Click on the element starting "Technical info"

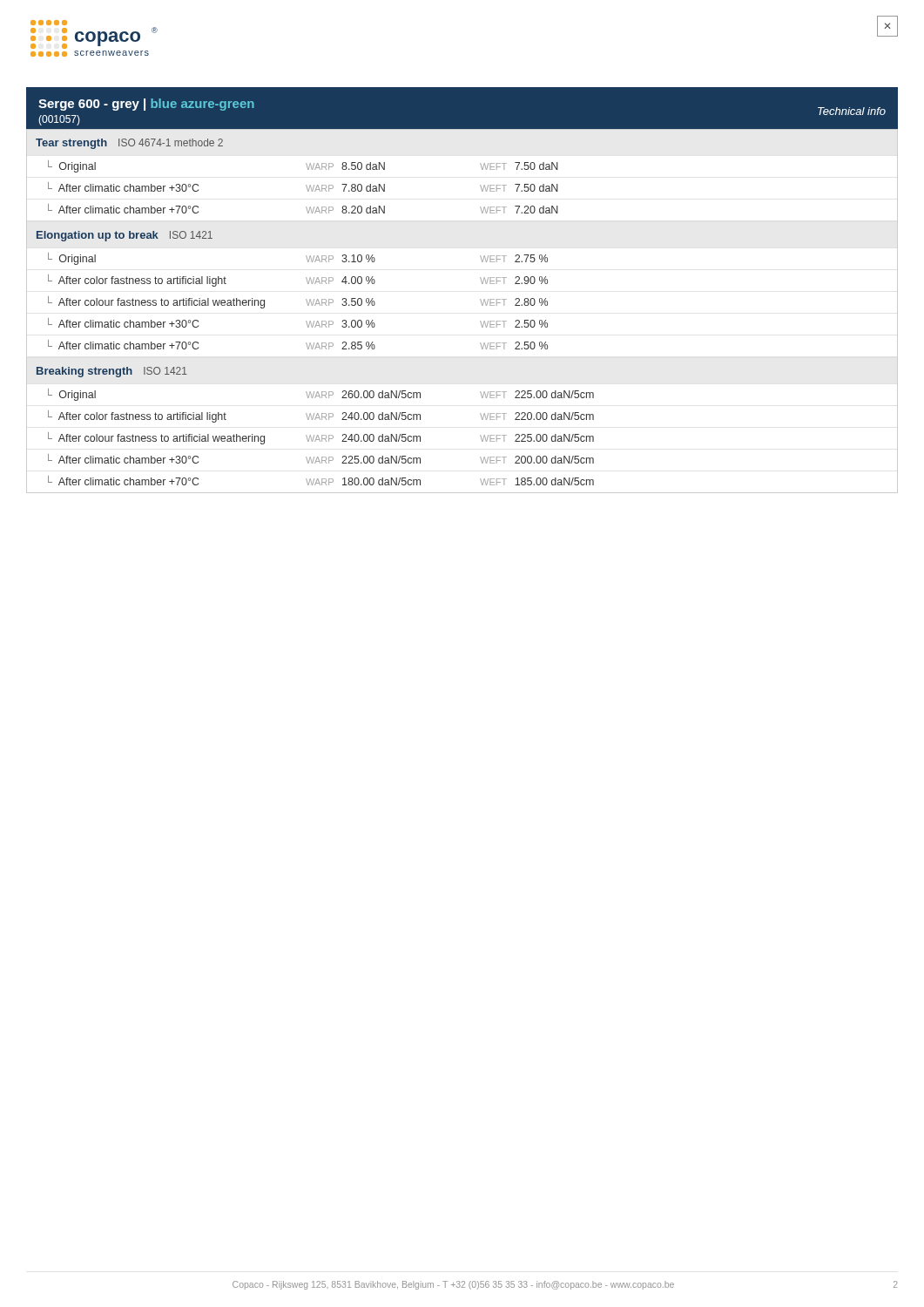pos(851,111)
